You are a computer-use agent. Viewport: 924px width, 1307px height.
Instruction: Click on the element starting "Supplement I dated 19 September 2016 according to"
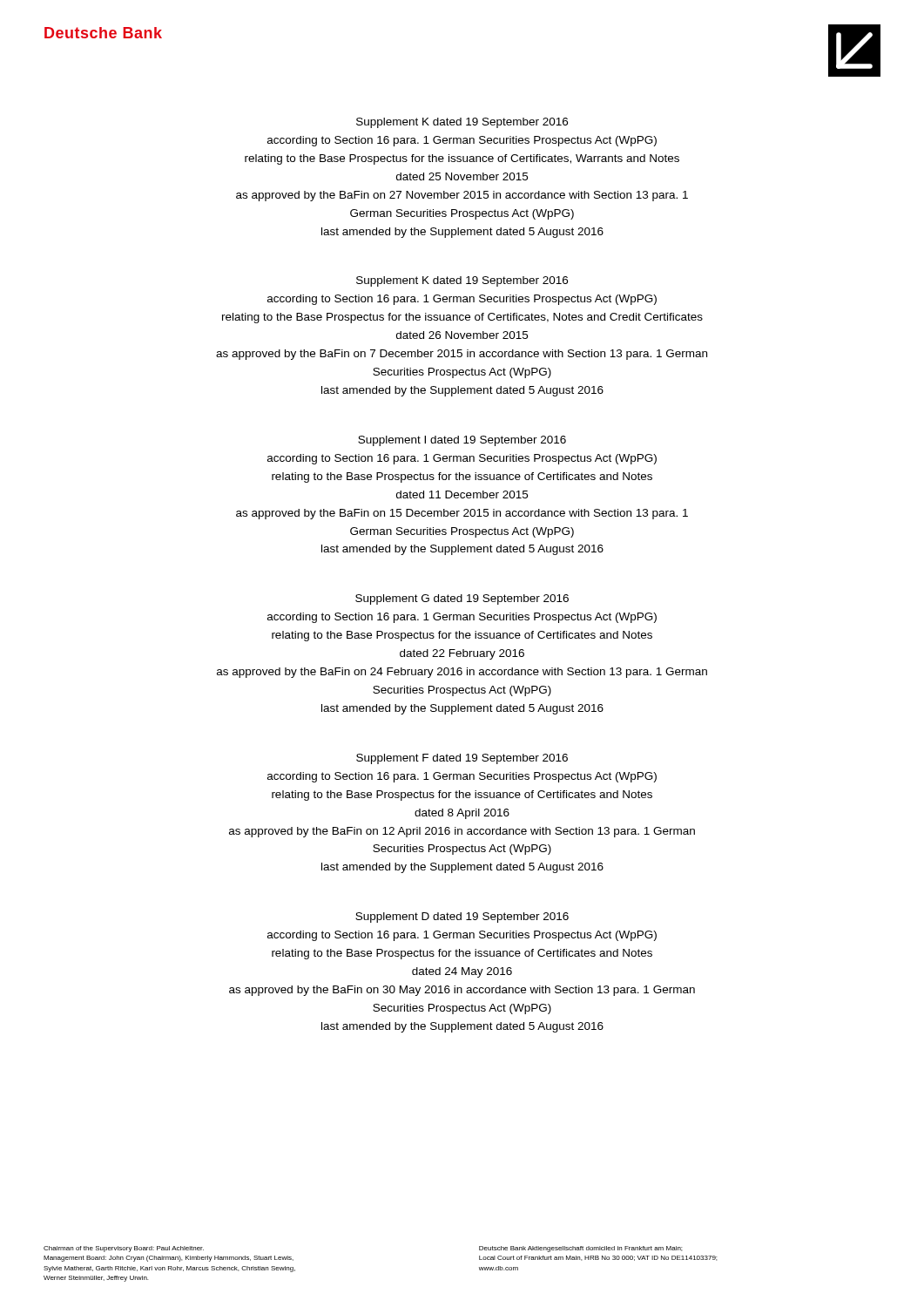pyautogui.click(x=462, y=494)
